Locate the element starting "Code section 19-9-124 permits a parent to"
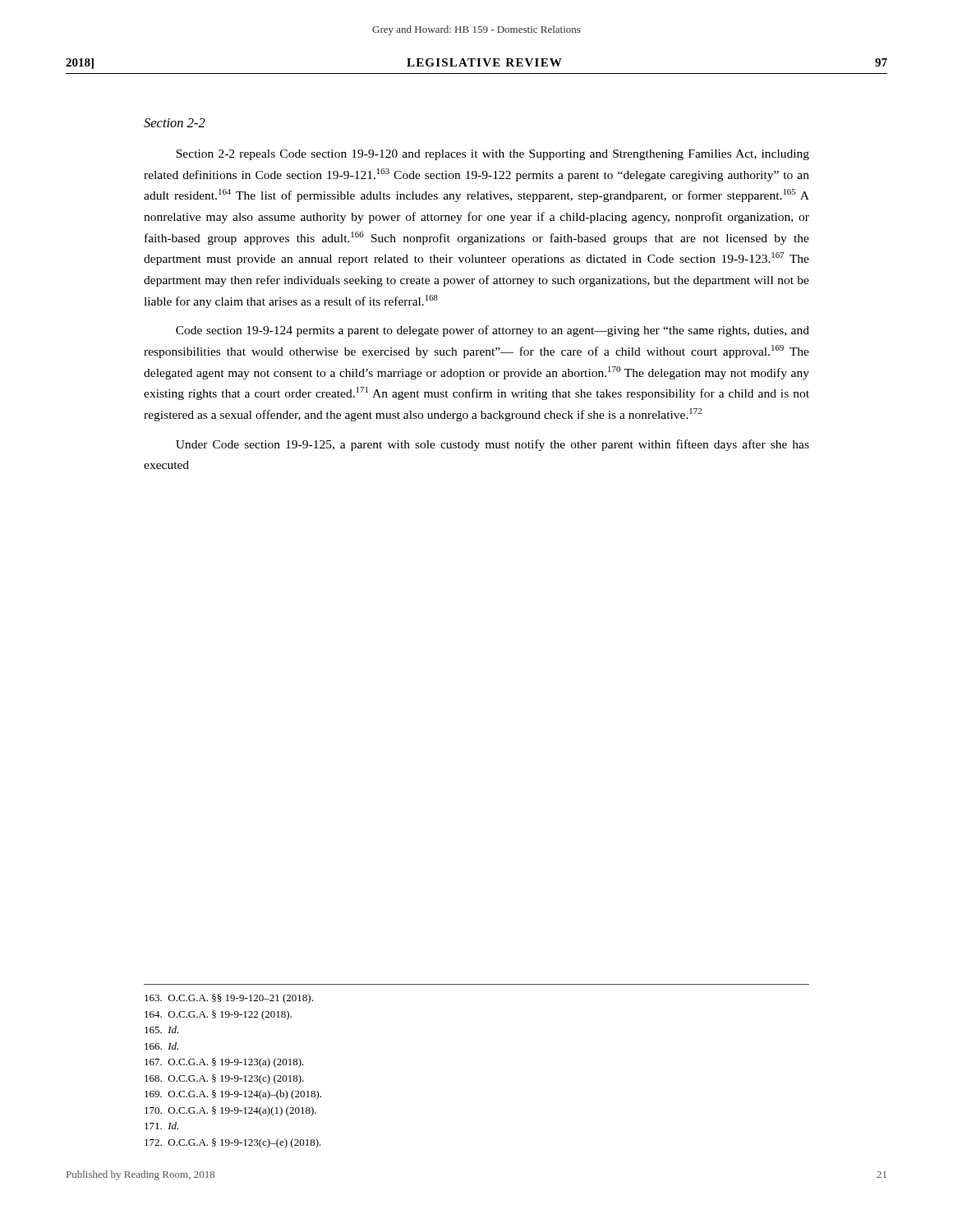The height and width of the screenshot is (1232, 953). pos(476,372)
